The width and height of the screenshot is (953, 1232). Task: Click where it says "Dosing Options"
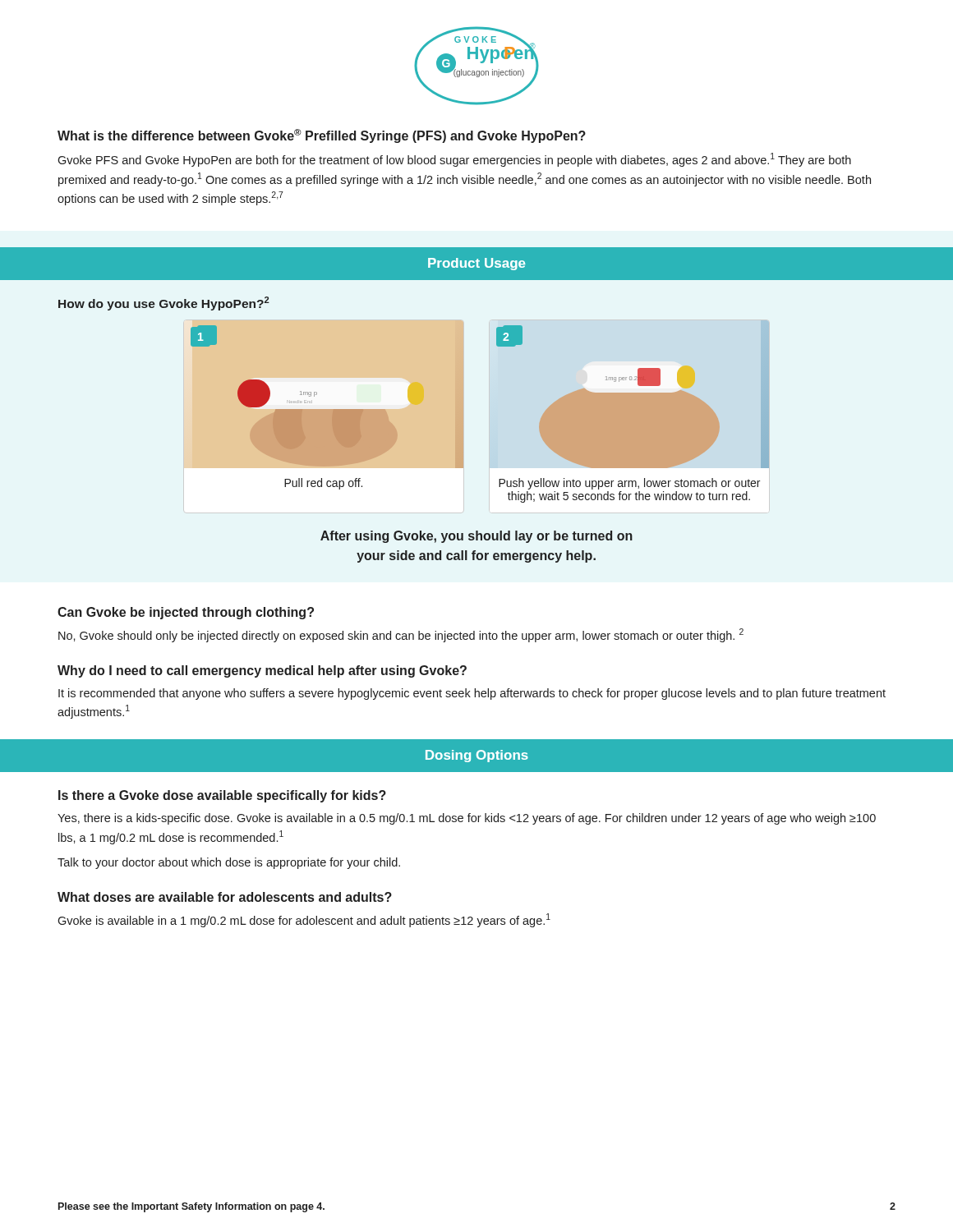(x=476, y=756)
